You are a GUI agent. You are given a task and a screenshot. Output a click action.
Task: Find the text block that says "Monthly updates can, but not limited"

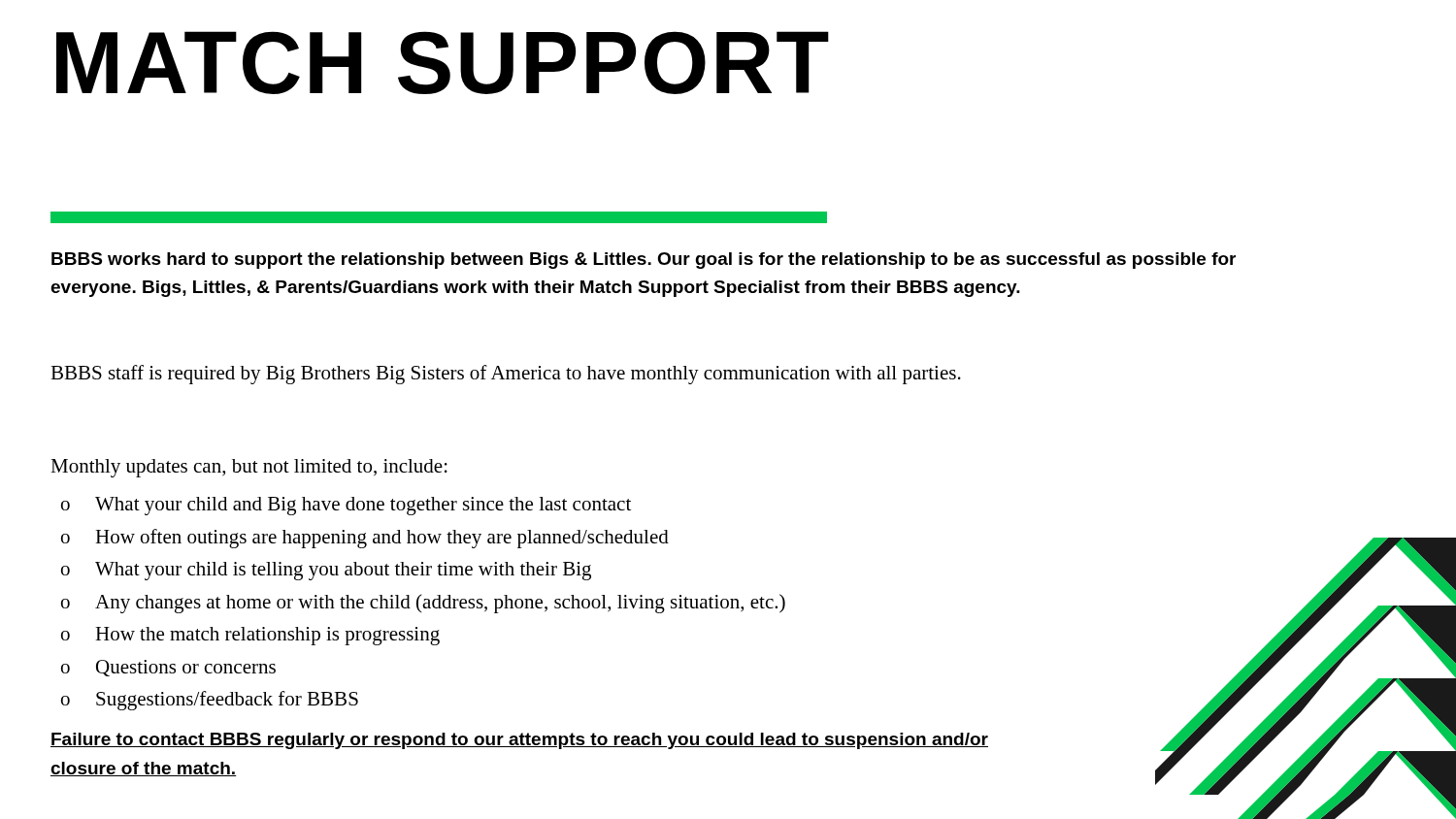tap(249, 466)
